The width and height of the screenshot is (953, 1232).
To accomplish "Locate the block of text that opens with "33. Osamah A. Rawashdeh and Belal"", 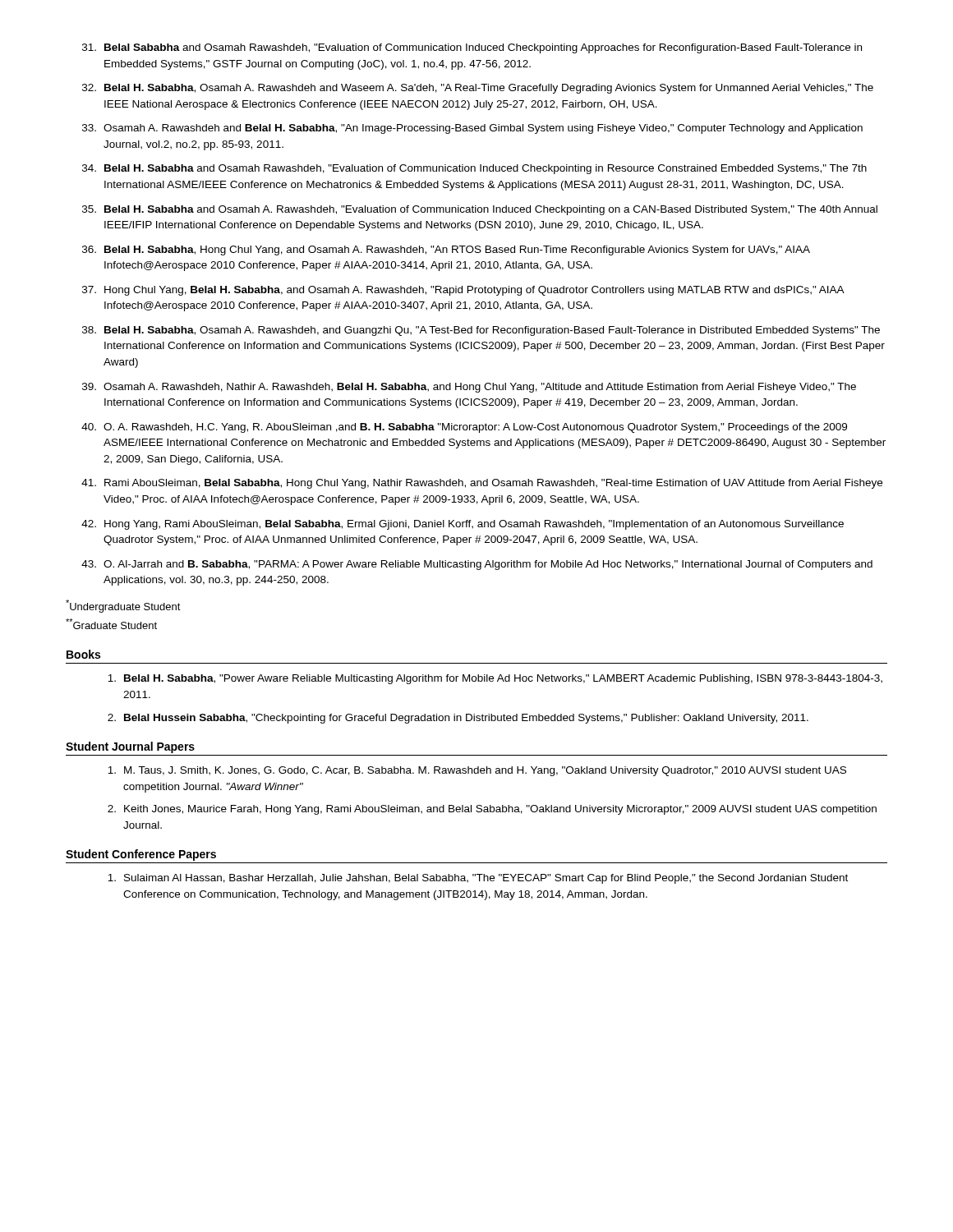I will tap(476, 136).
